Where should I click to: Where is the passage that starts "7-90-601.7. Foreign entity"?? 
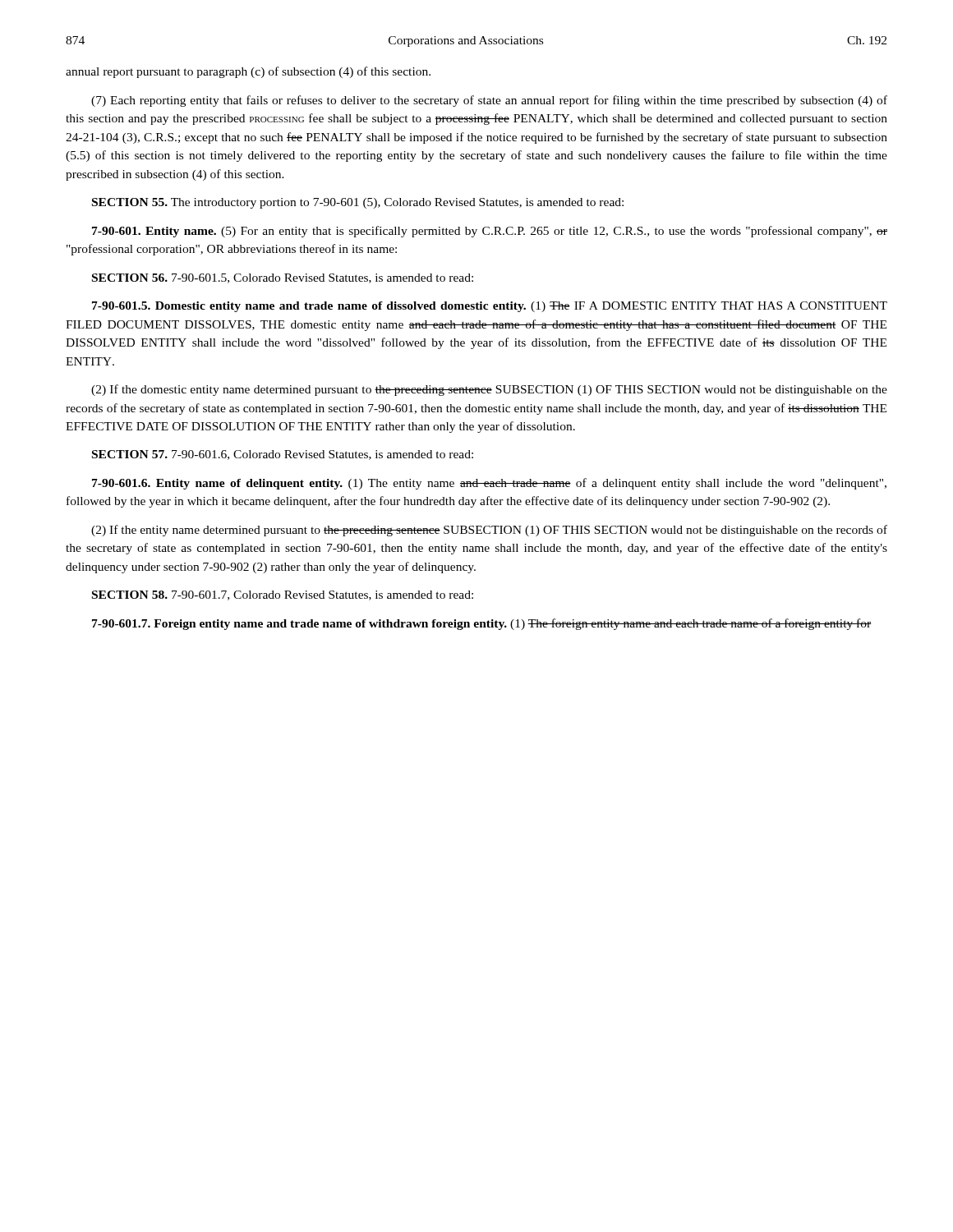(x=476, y=623)
